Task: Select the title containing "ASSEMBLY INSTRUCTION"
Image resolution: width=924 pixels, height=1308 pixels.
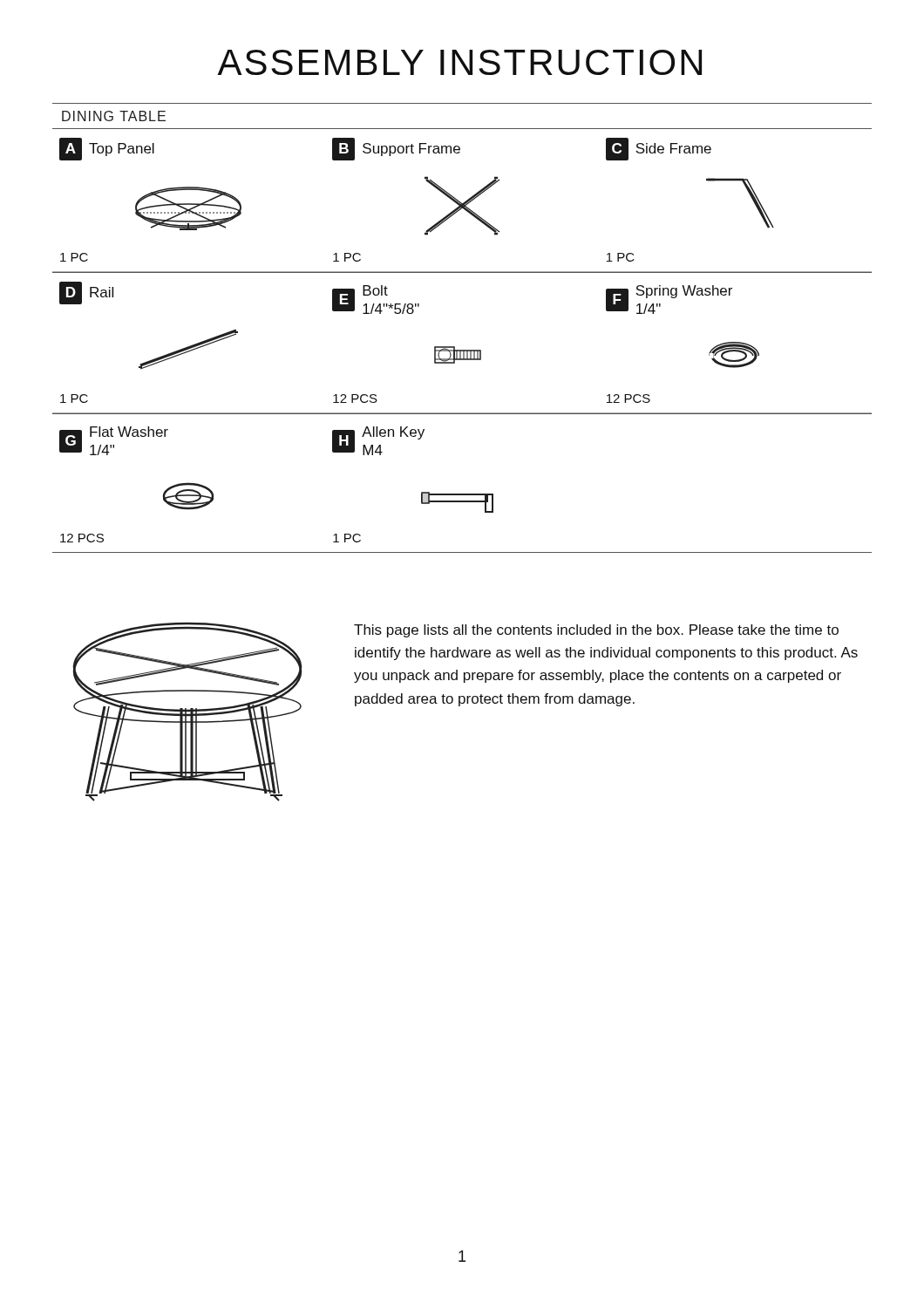Action: click(x=462, y=62)
